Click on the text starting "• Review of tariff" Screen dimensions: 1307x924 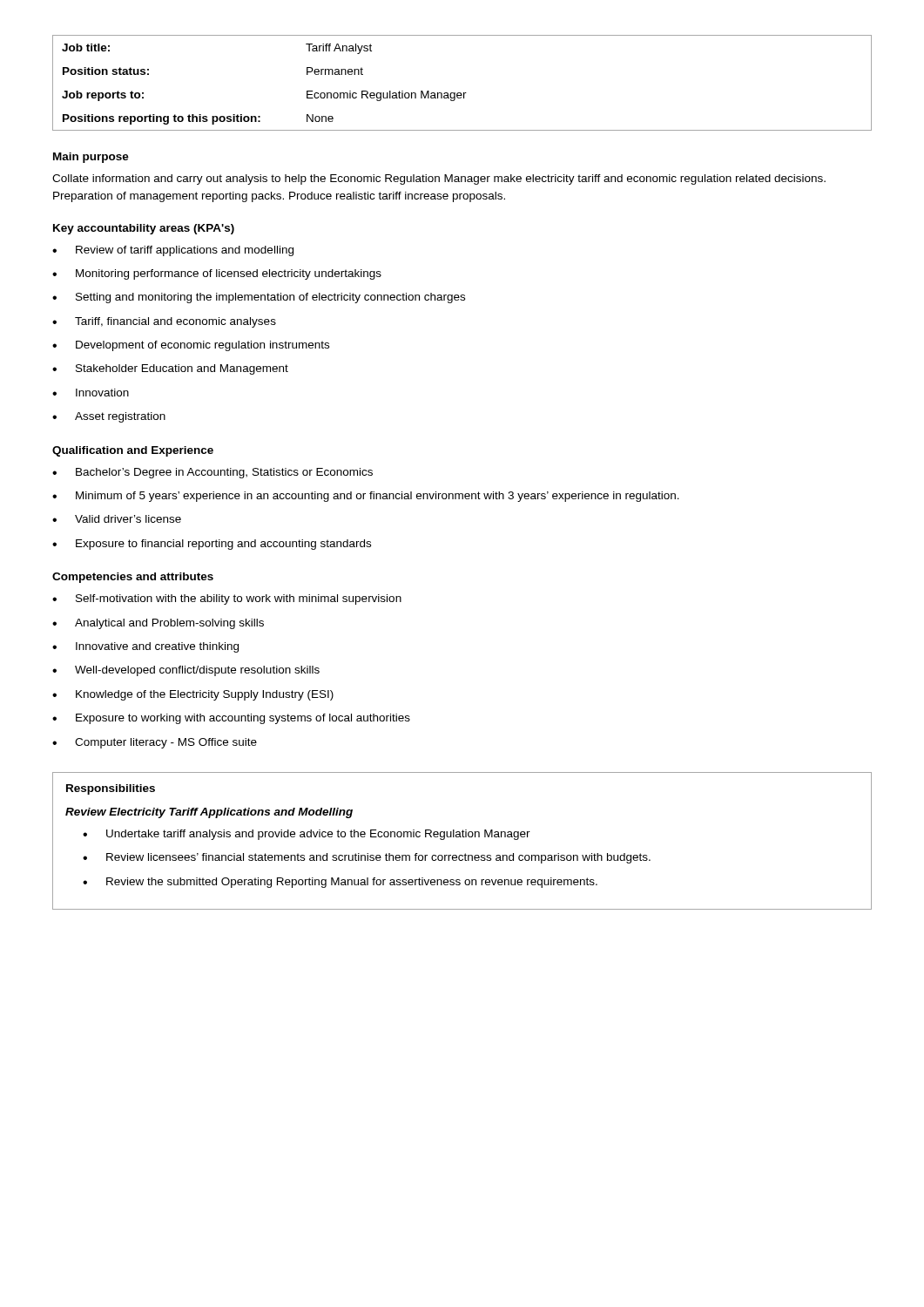[173, 251]
